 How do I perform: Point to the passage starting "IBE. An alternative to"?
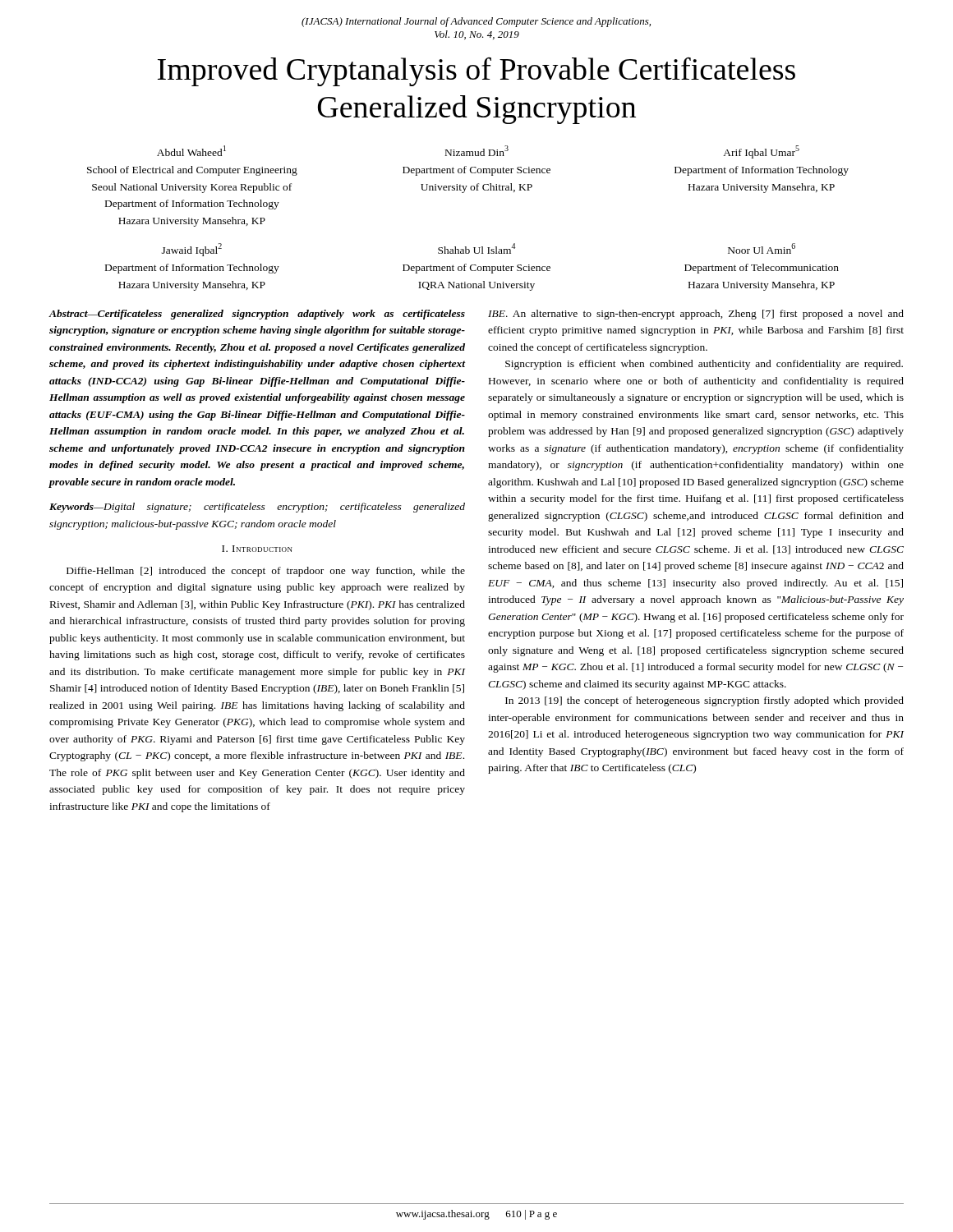696,330
